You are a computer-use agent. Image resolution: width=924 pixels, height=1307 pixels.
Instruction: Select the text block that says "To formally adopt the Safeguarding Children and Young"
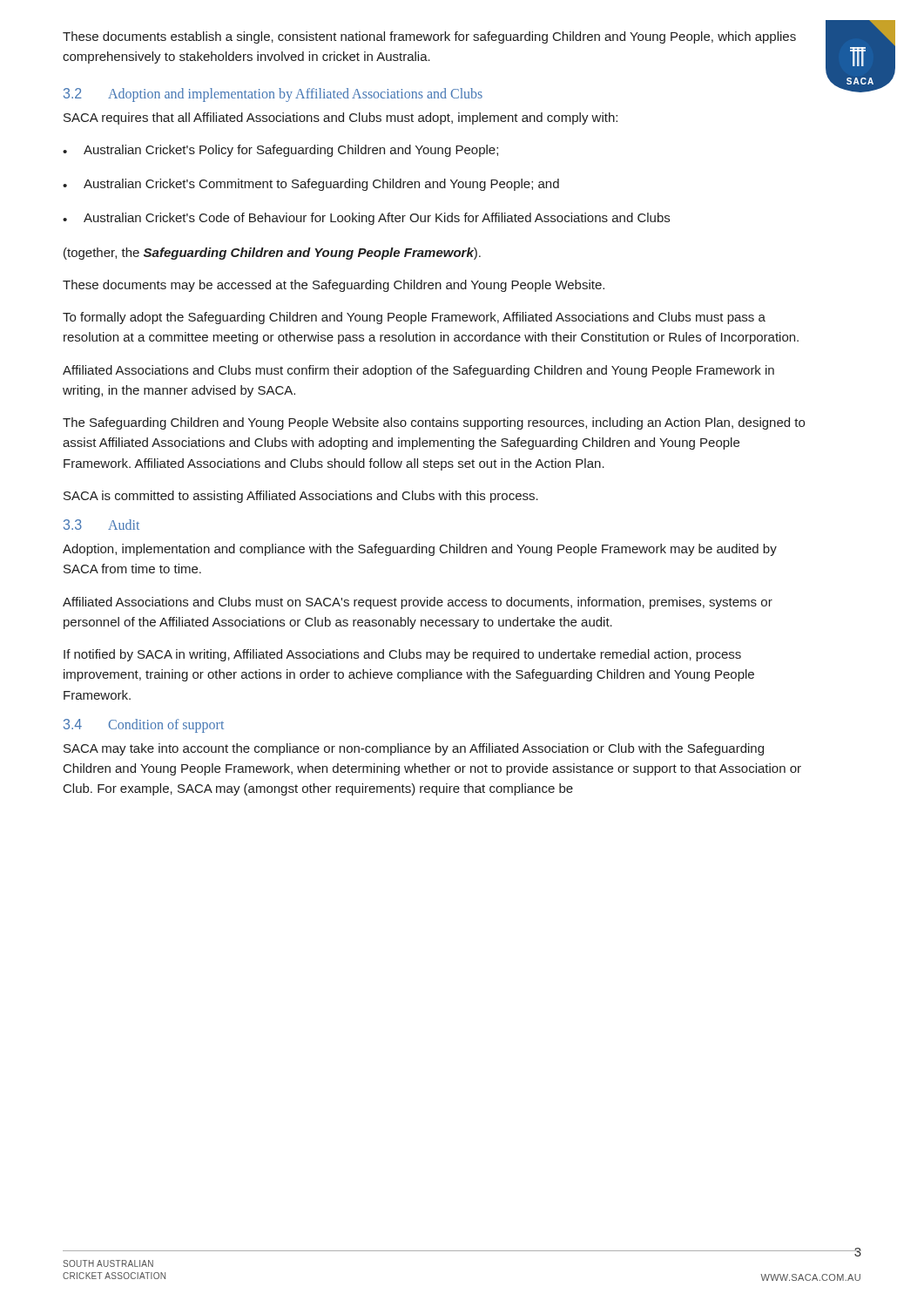(x=437, y=327)
